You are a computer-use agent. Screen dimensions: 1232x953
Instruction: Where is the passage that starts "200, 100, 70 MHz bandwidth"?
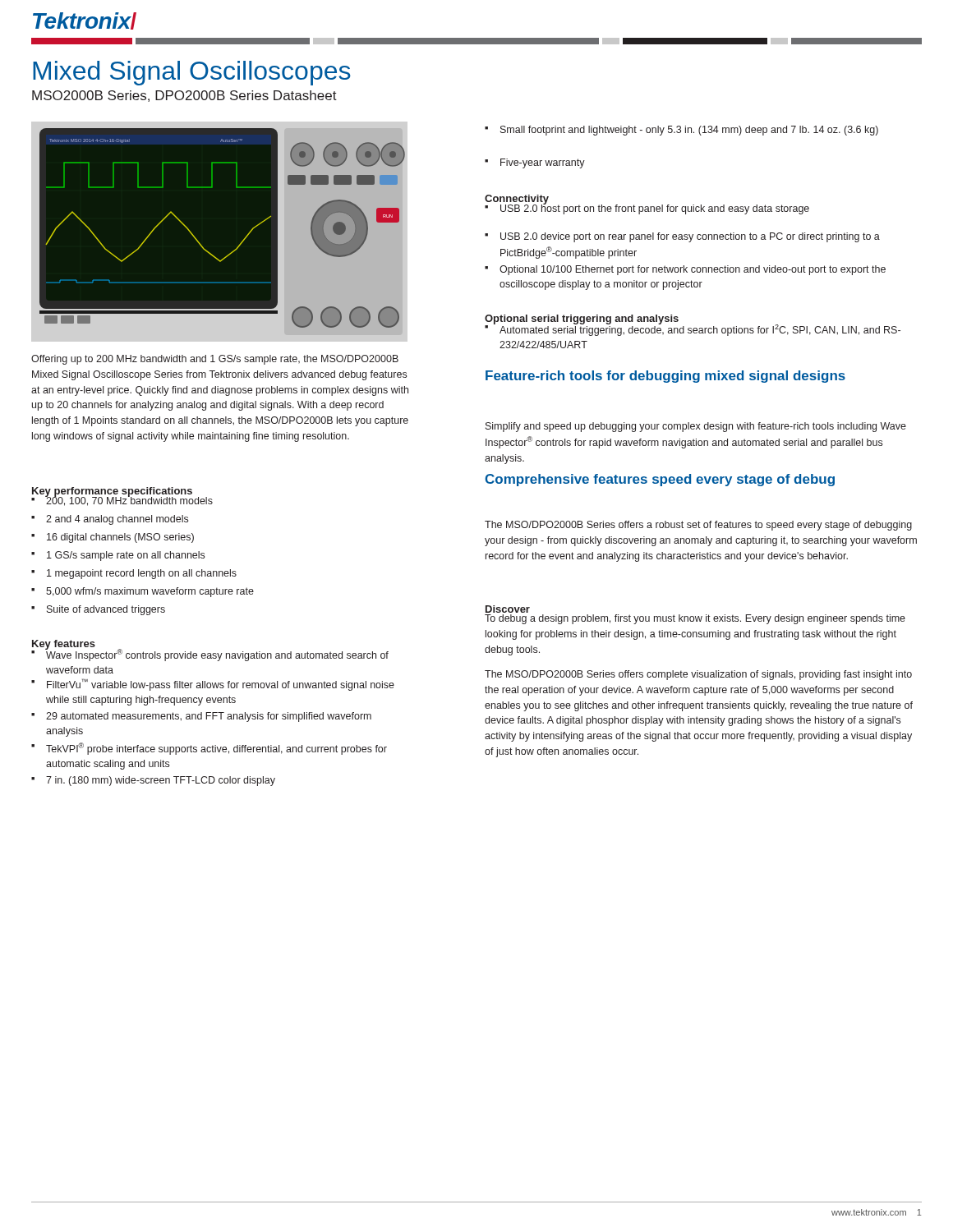tap(220, 502)
